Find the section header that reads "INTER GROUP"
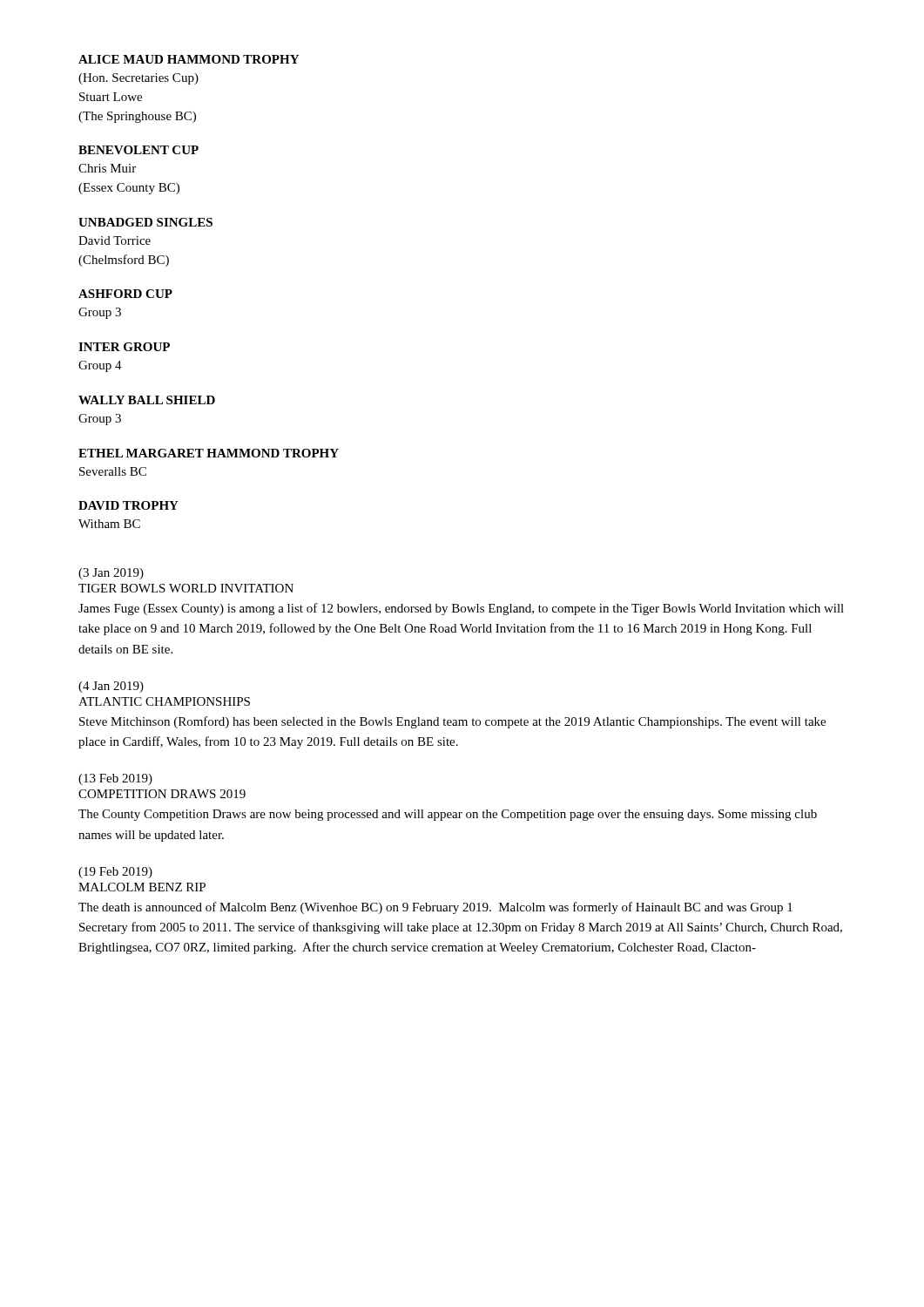Image resolution: width=924 pixels, height=1307 pixels. (x=124, y=347)
